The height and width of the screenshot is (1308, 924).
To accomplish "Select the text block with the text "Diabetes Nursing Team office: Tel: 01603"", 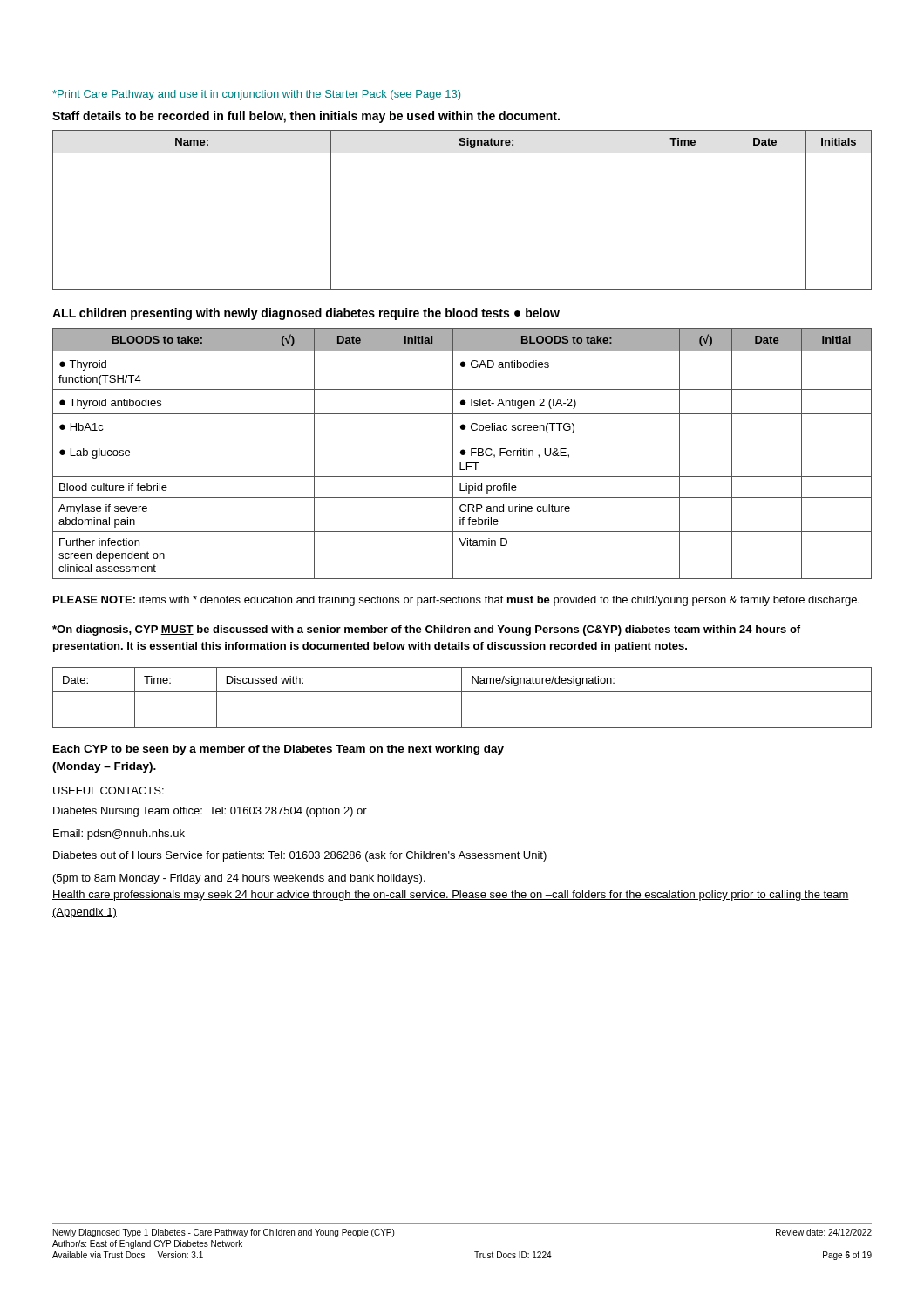I will click(209, 811).
